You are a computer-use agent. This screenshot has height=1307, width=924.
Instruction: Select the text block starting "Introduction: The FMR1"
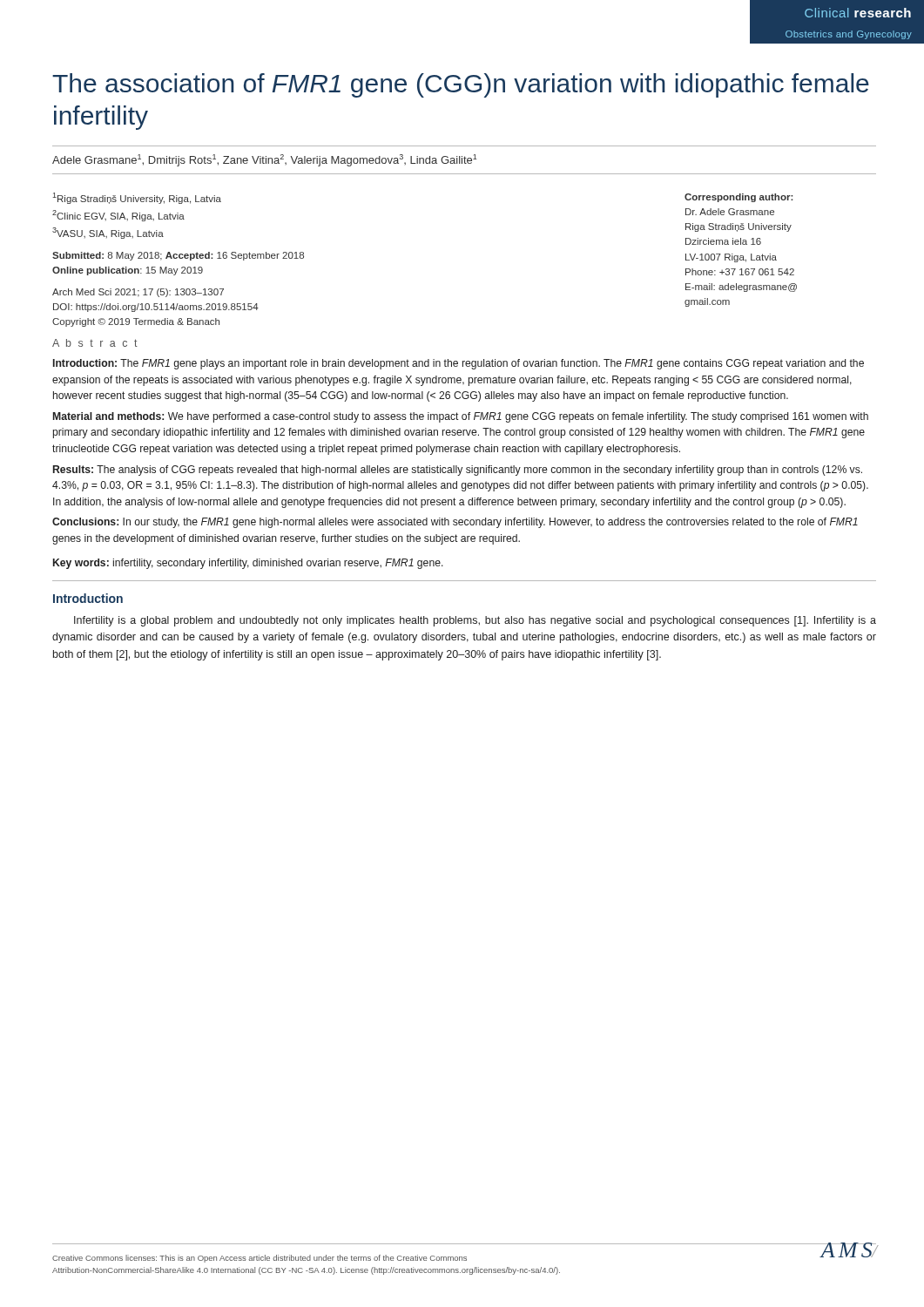[464, 451]
